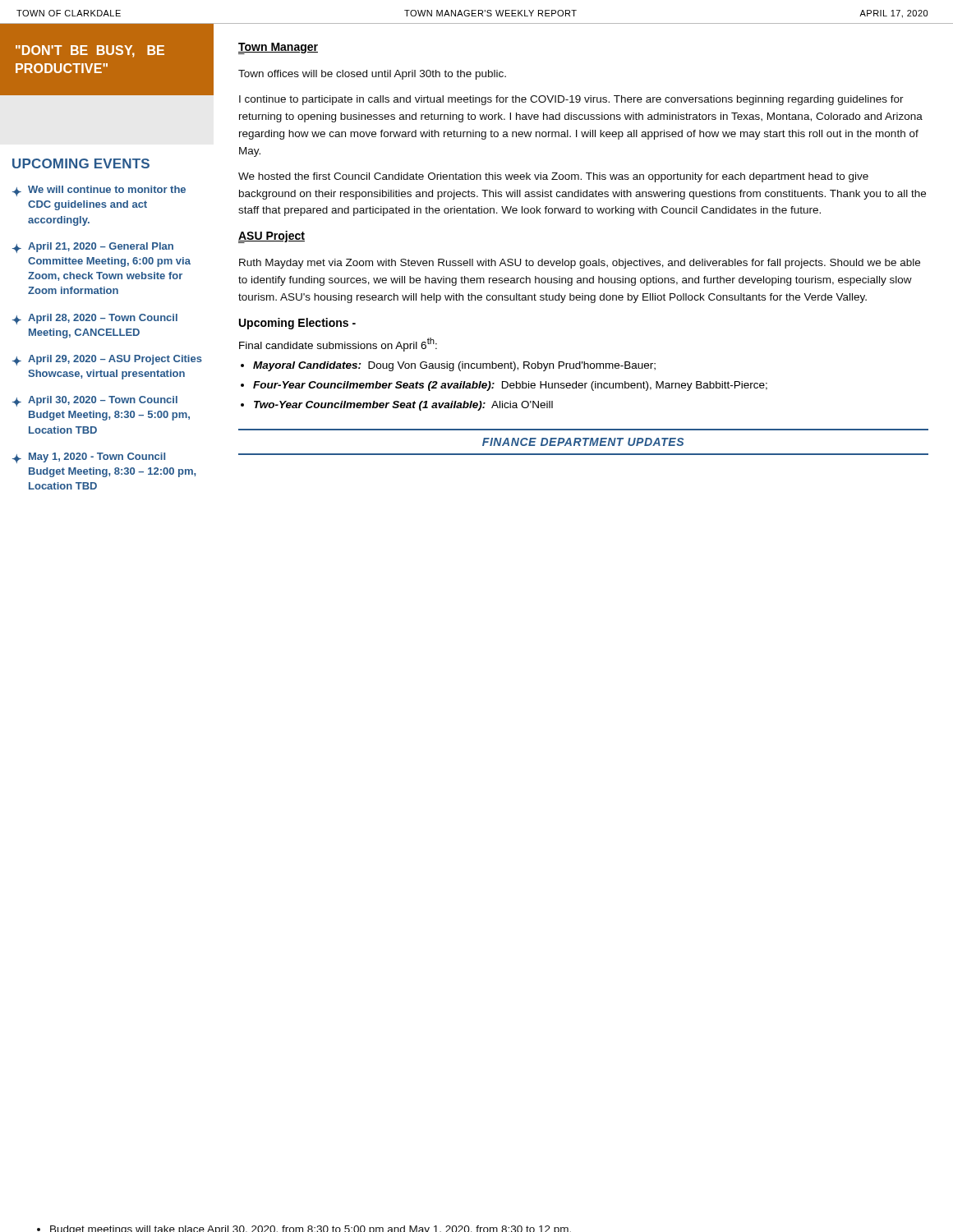Where does it say "Town Manager"?

coord(278,47)
